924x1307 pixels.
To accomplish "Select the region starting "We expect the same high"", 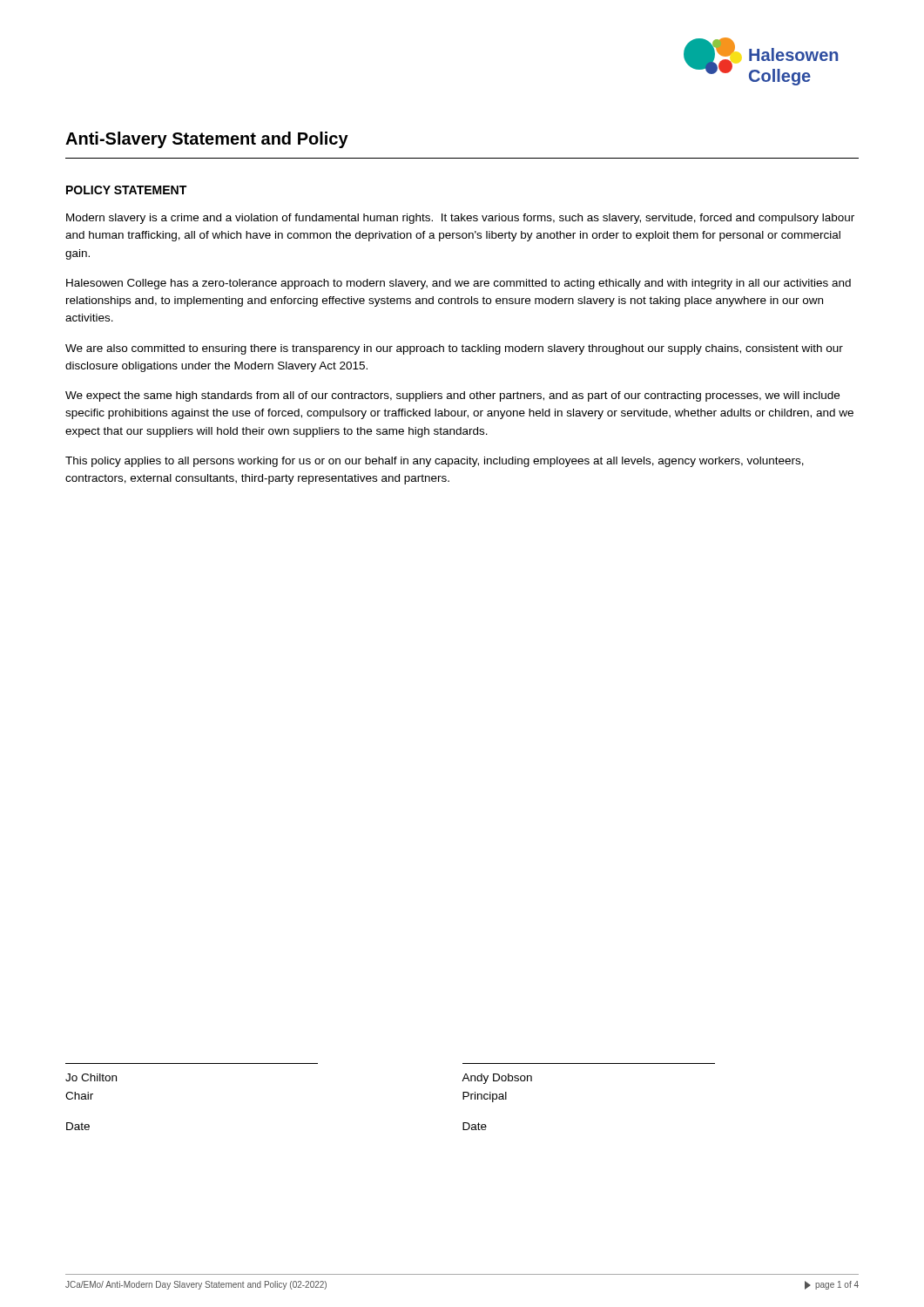I will (x=460, y=413).
